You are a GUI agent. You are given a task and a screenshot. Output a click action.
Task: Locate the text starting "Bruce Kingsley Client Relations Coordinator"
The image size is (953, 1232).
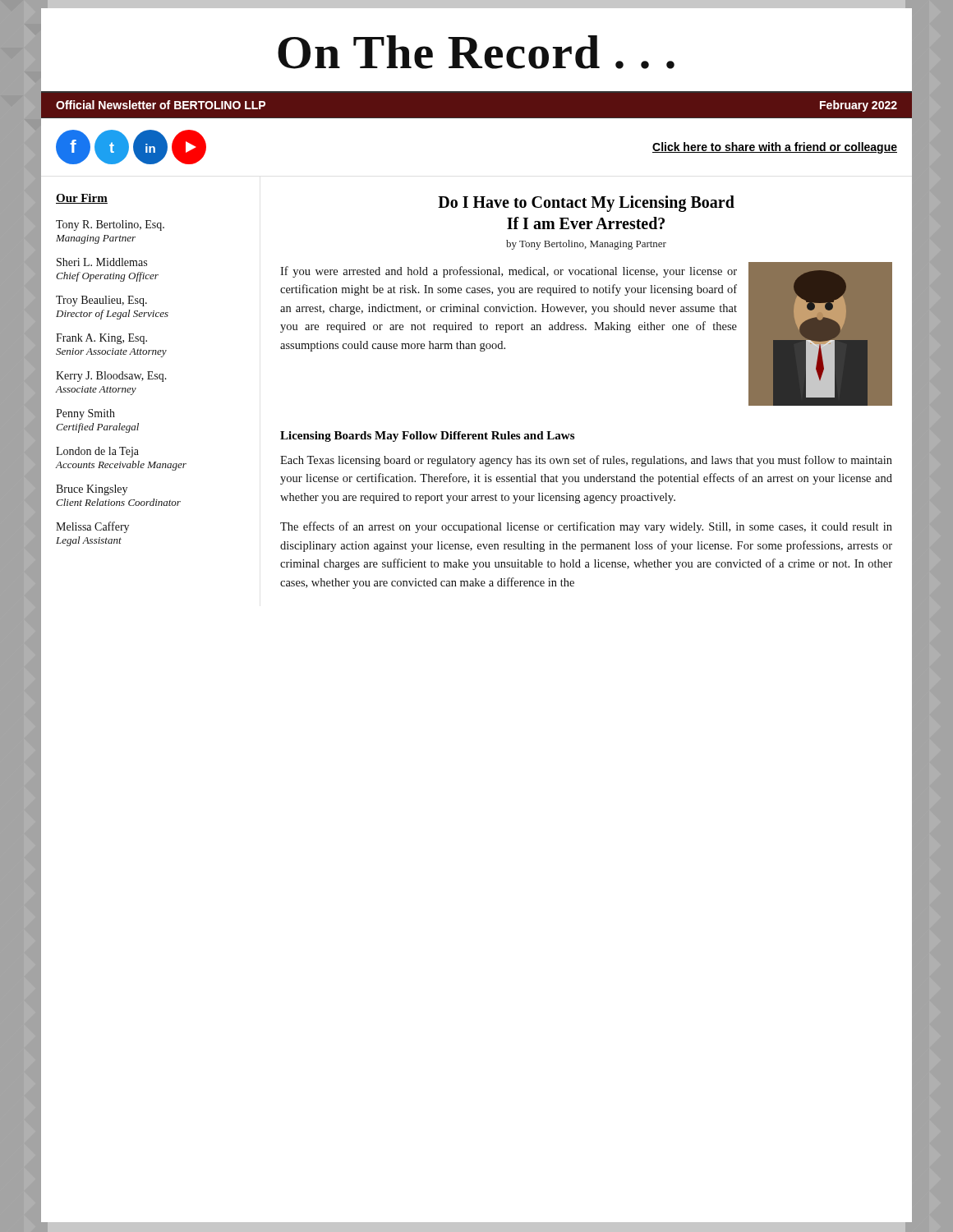pos(150,496)
